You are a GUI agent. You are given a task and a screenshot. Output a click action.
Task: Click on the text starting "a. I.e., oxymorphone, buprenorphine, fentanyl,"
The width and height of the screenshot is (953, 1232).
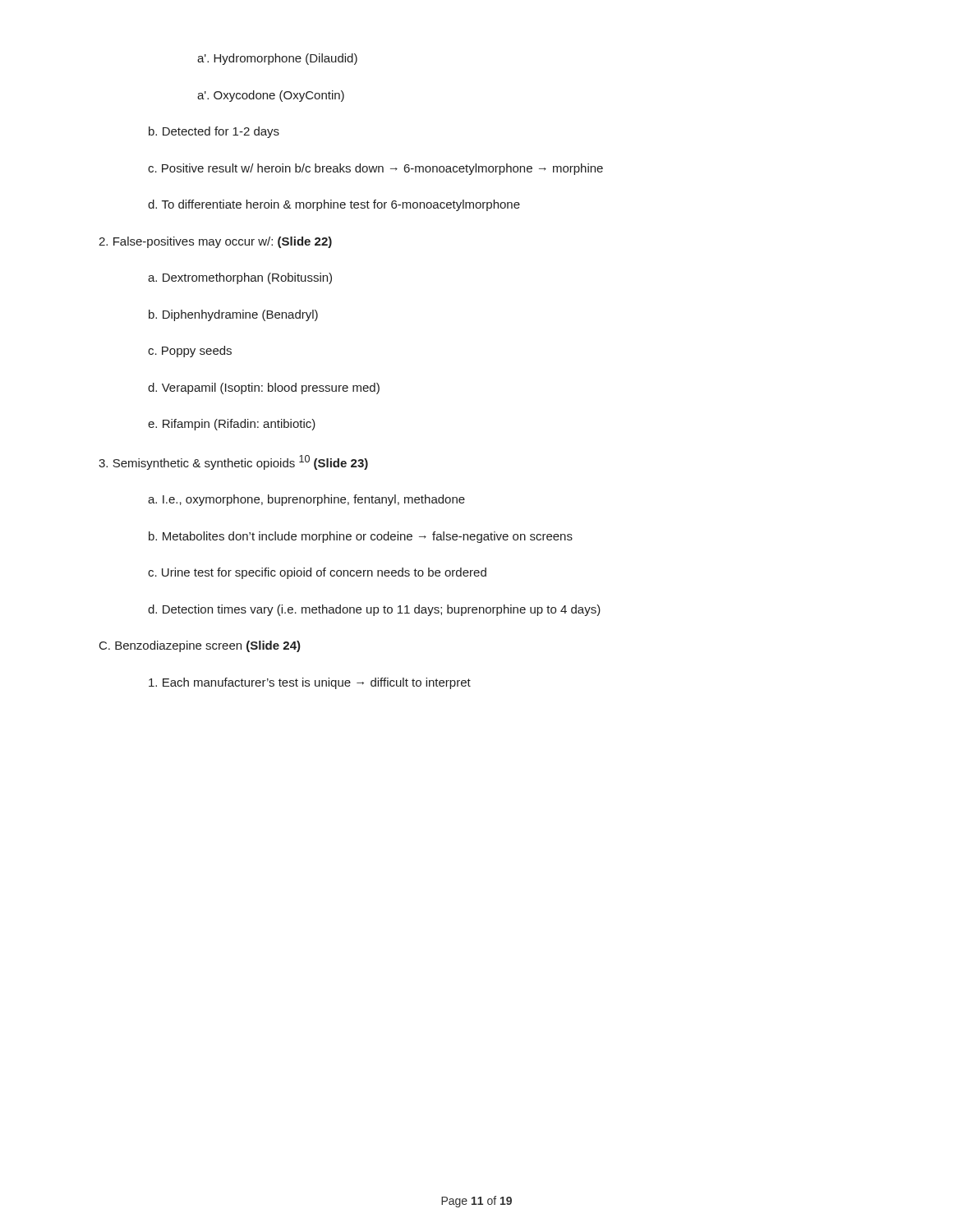click(x=306, y=499)
